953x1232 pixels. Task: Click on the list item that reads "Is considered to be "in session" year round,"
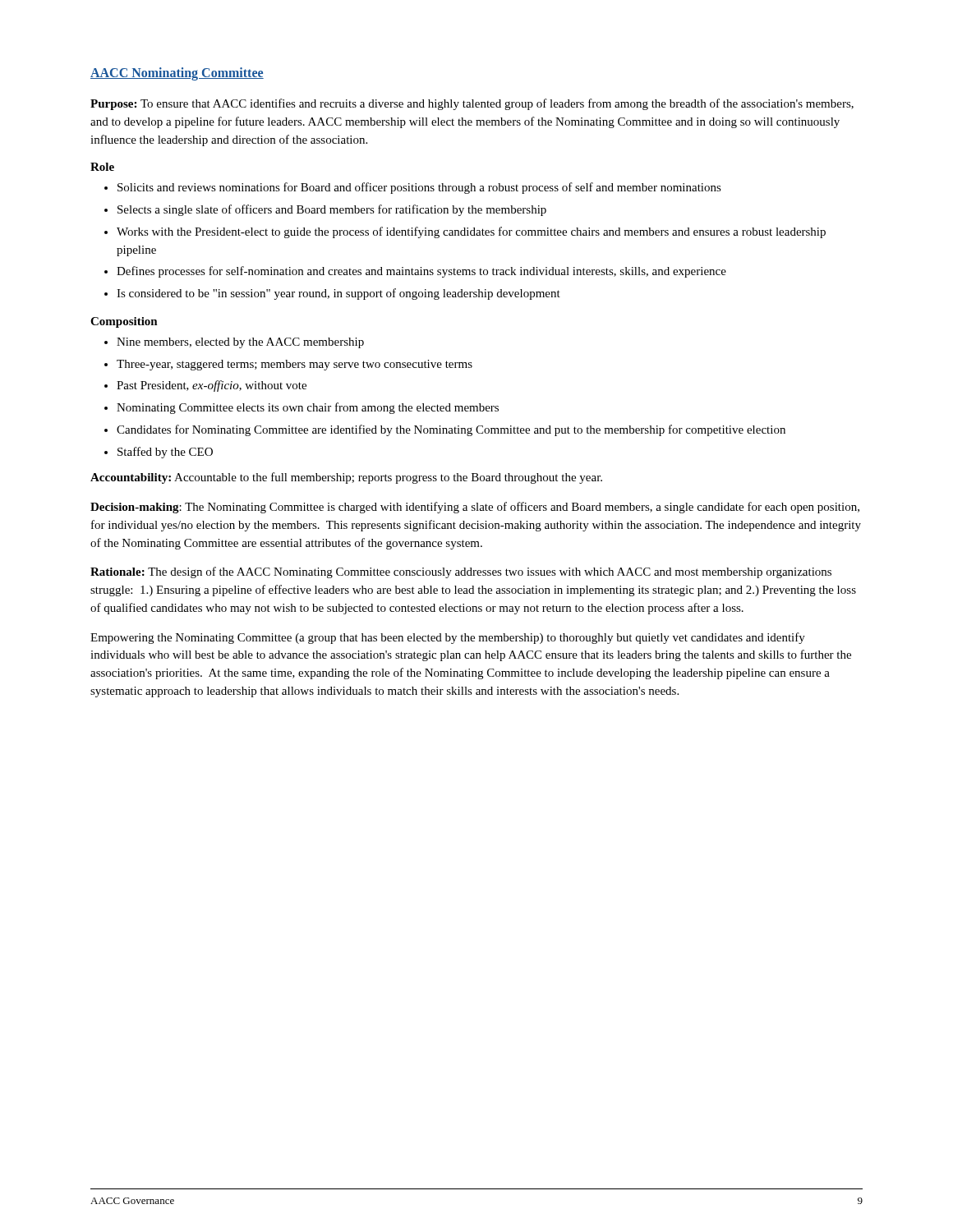[338, 293]
